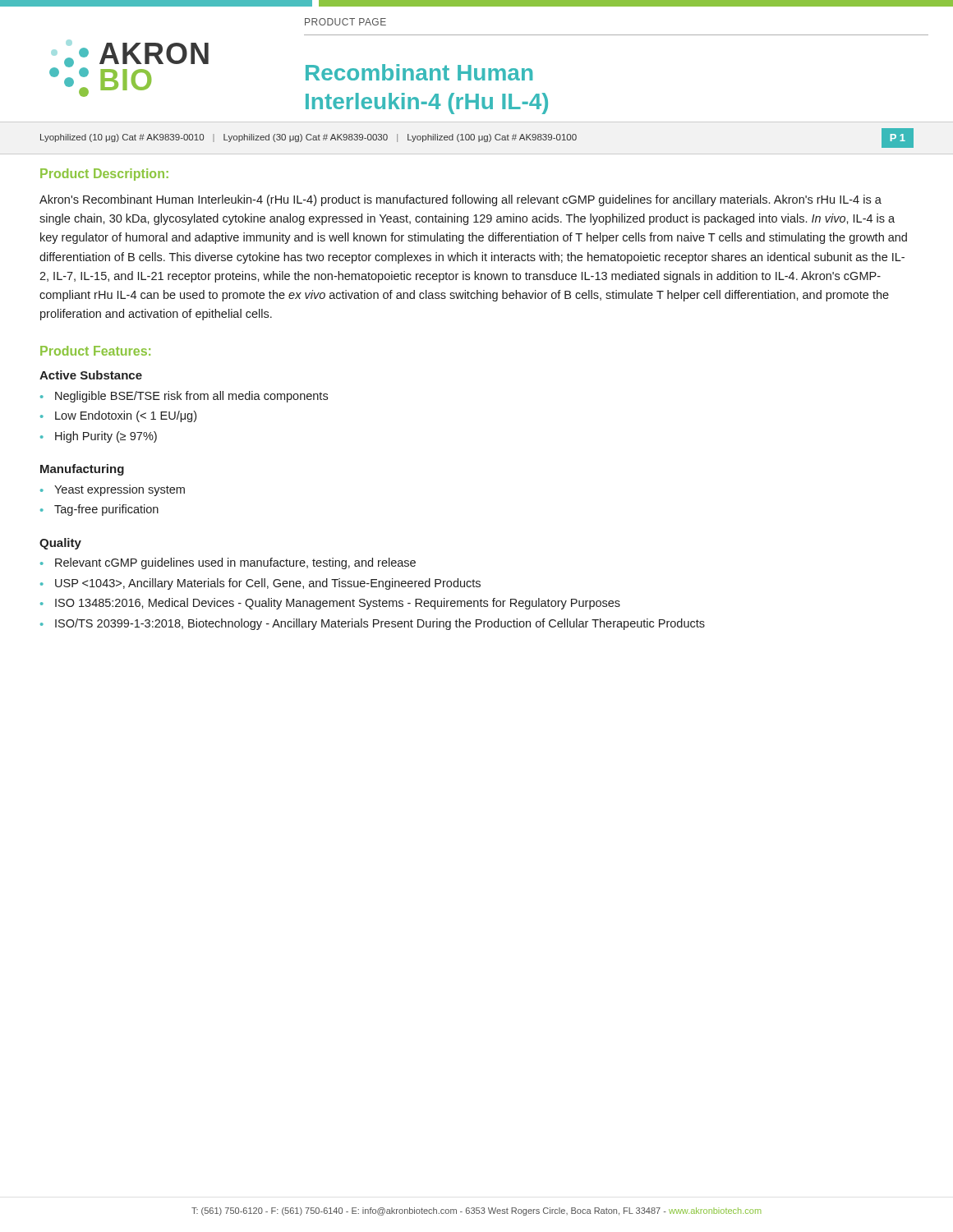Screen dimensions: 1232x953
Task: Find the logo
Action: click(x=154, y=60)
